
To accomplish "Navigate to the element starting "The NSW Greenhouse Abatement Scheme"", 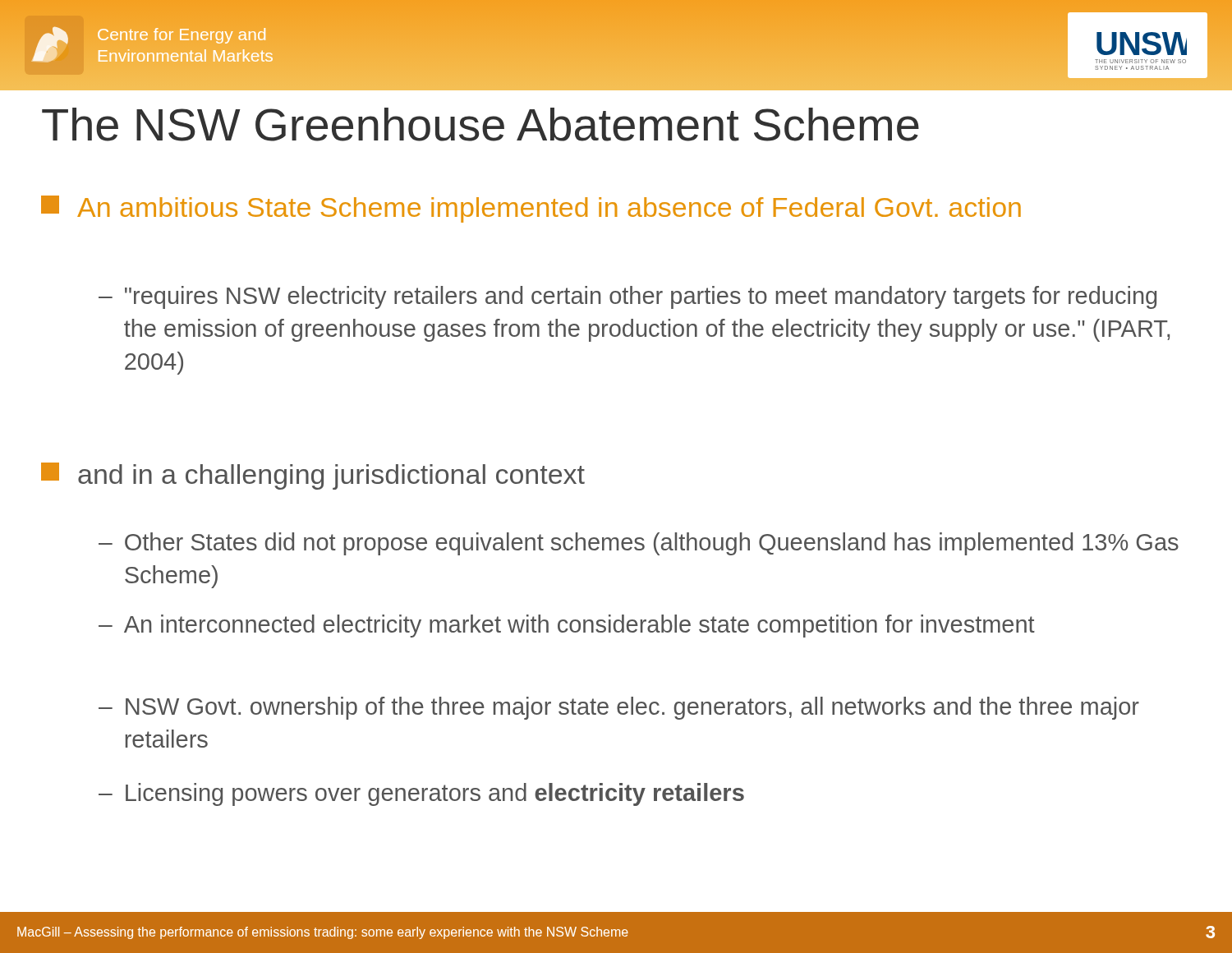I will pos(481,124).
